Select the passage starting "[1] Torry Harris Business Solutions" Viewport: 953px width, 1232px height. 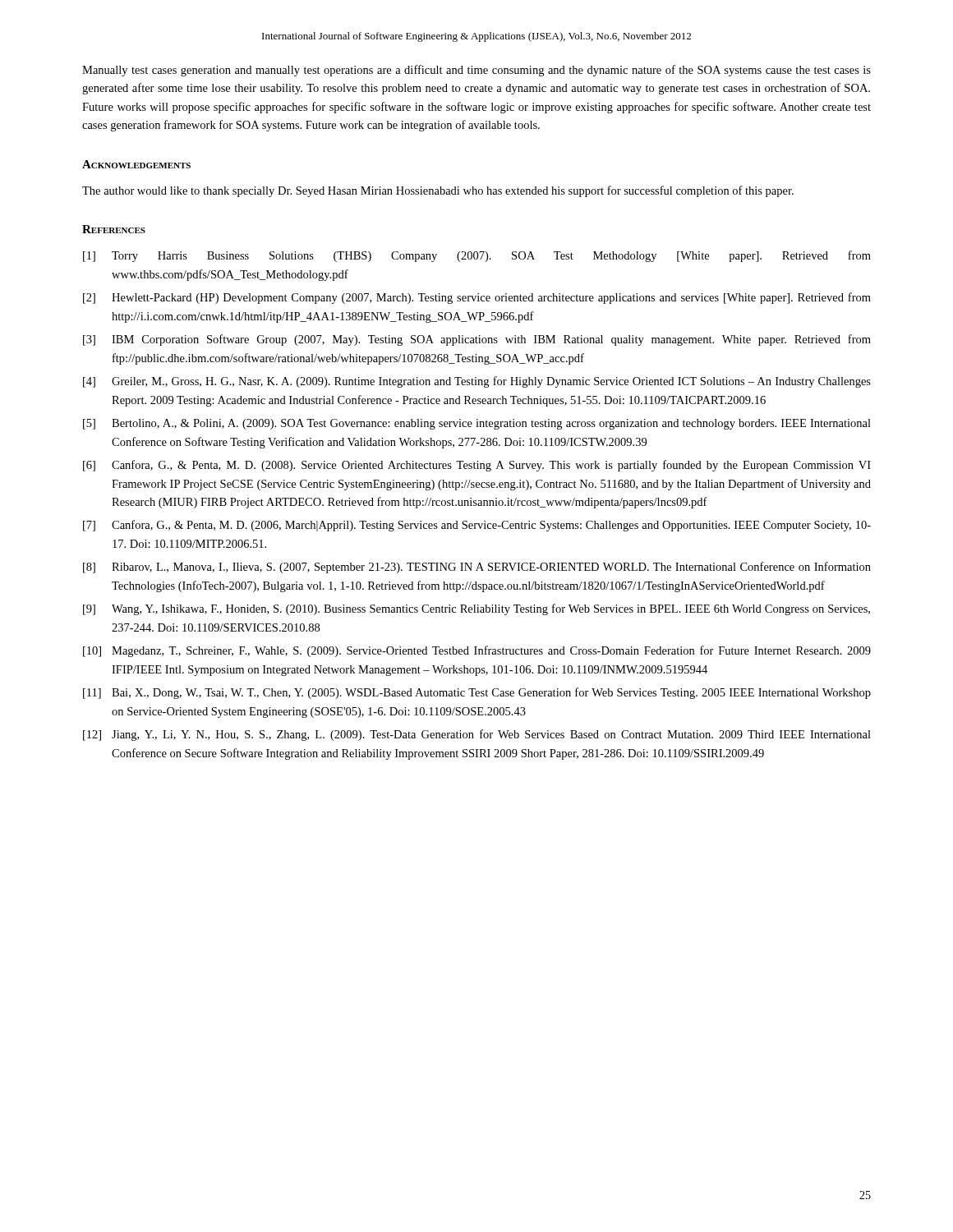[x=476, y=265]
